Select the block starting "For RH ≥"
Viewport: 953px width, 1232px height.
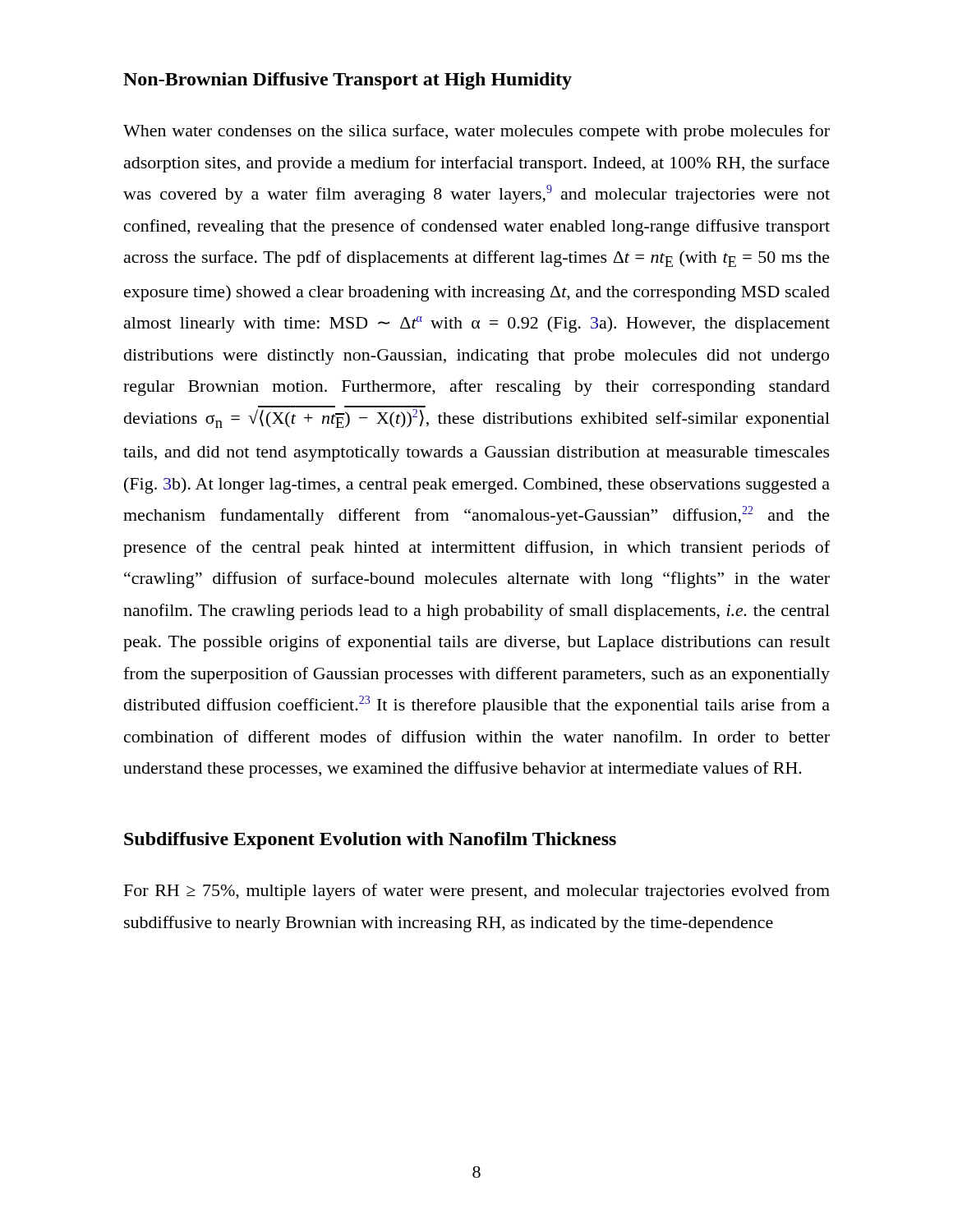[x=476, y=906]
